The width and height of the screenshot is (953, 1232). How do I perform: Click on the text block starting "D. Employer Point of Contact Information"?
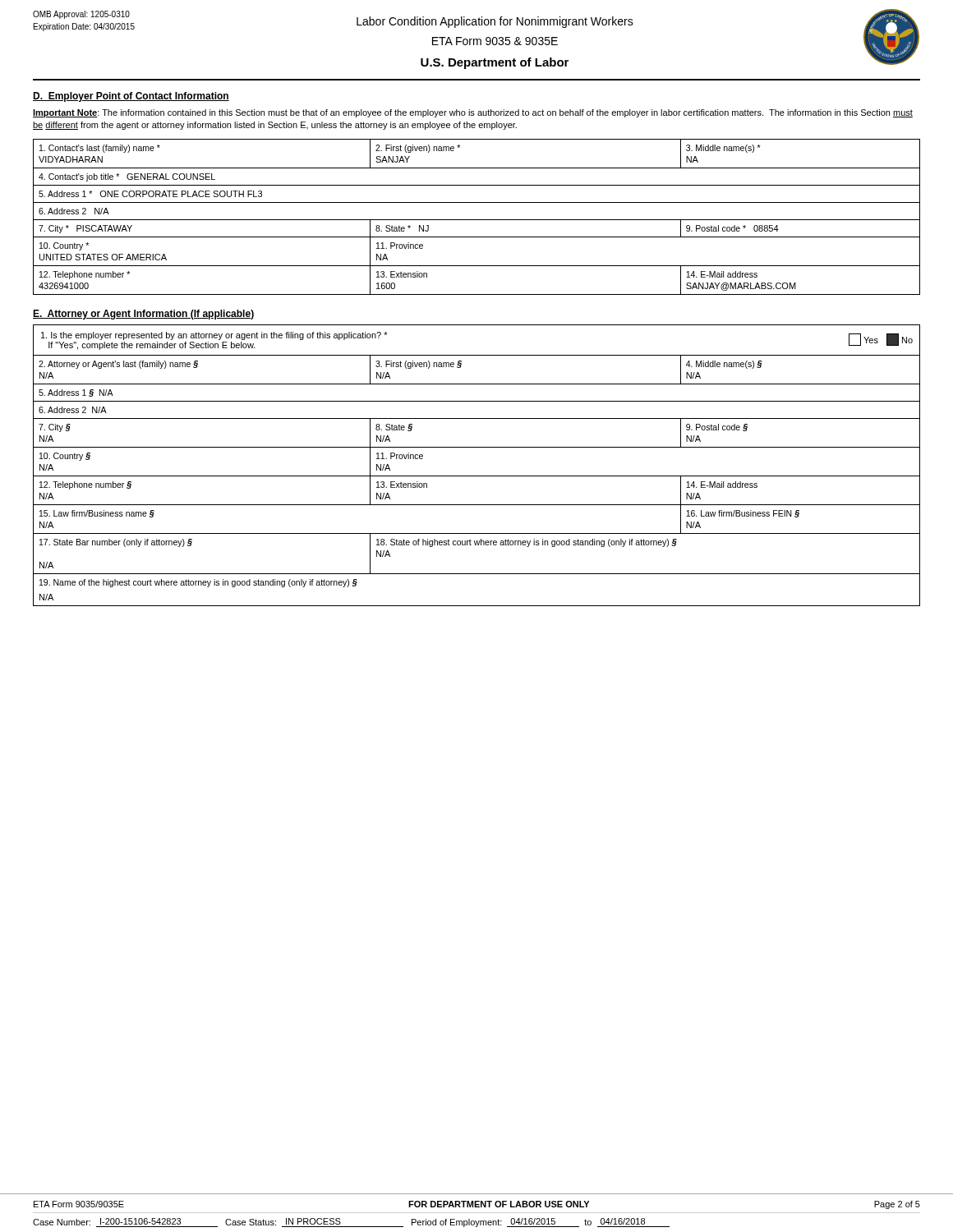(x=131, y=96)
